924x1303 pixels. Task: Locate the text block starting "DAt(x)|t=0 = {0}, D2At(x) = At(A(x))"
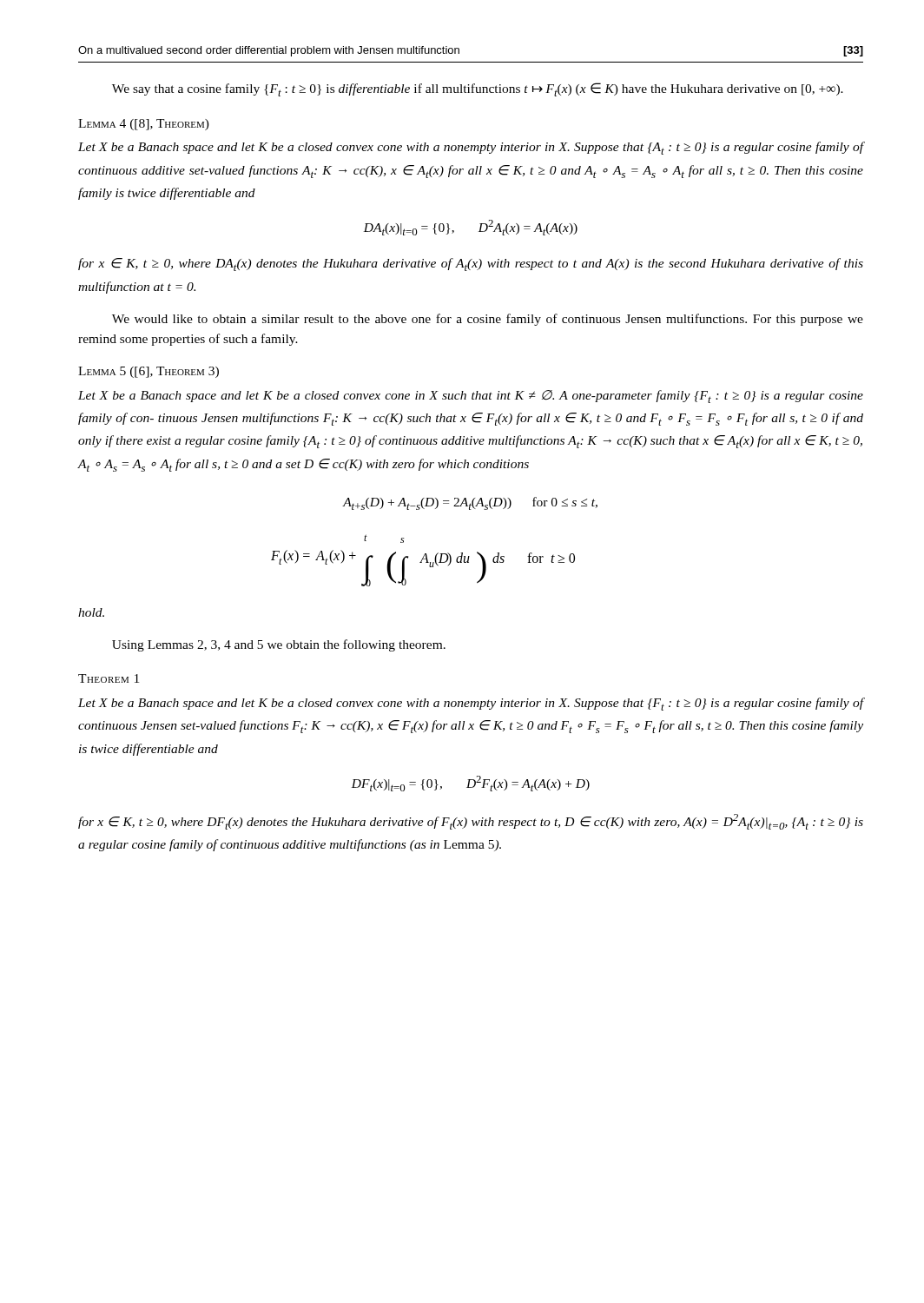click(471, 228)
